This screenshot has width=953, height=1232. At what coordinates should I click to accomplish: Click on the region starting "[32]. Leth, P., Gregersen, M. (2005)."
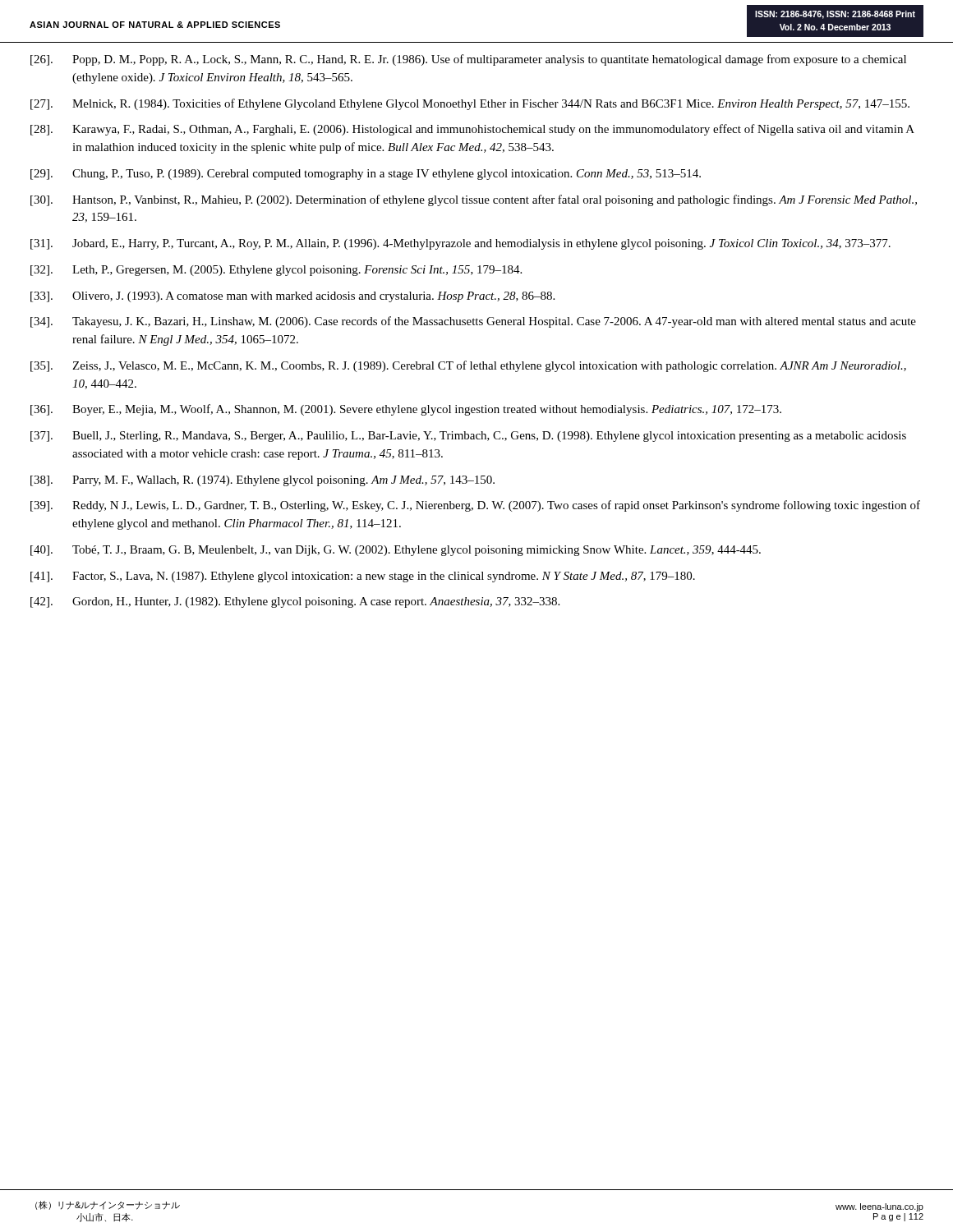(x=476, y=270)
